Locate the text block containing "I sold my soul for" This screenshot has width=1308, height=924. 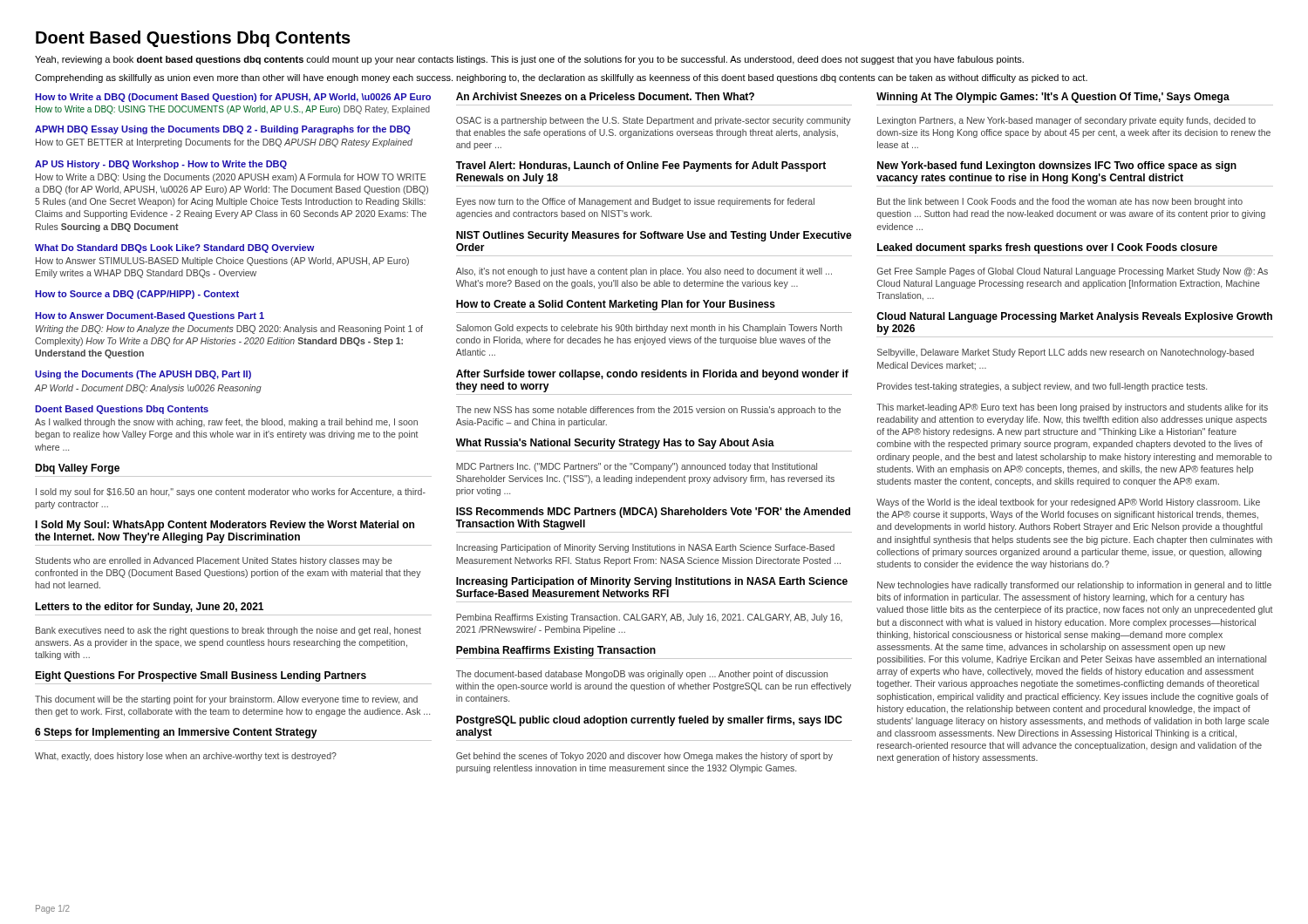pos(233,498)
